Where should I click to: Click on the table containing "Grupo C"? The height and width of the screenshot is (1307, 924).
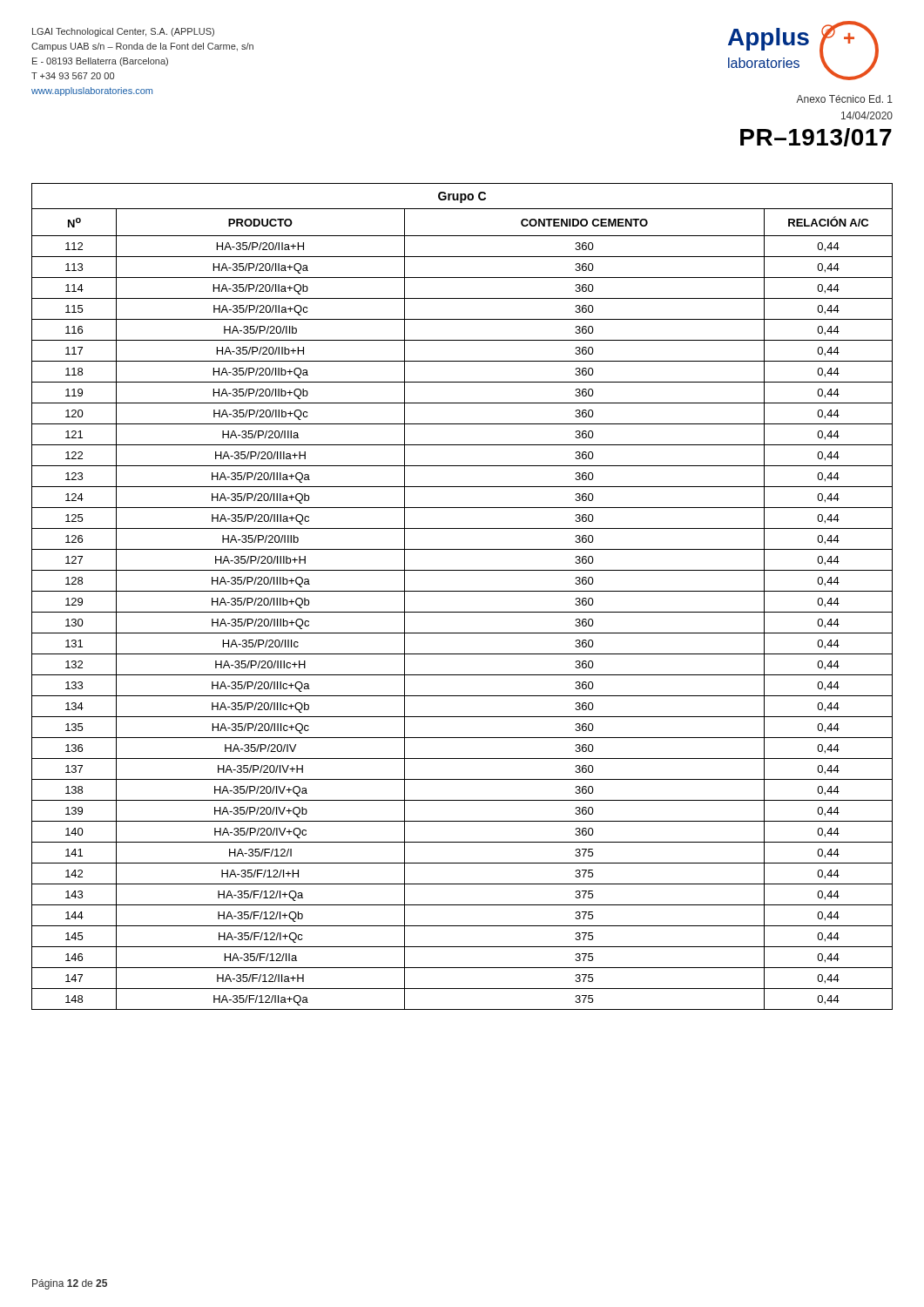462,597
